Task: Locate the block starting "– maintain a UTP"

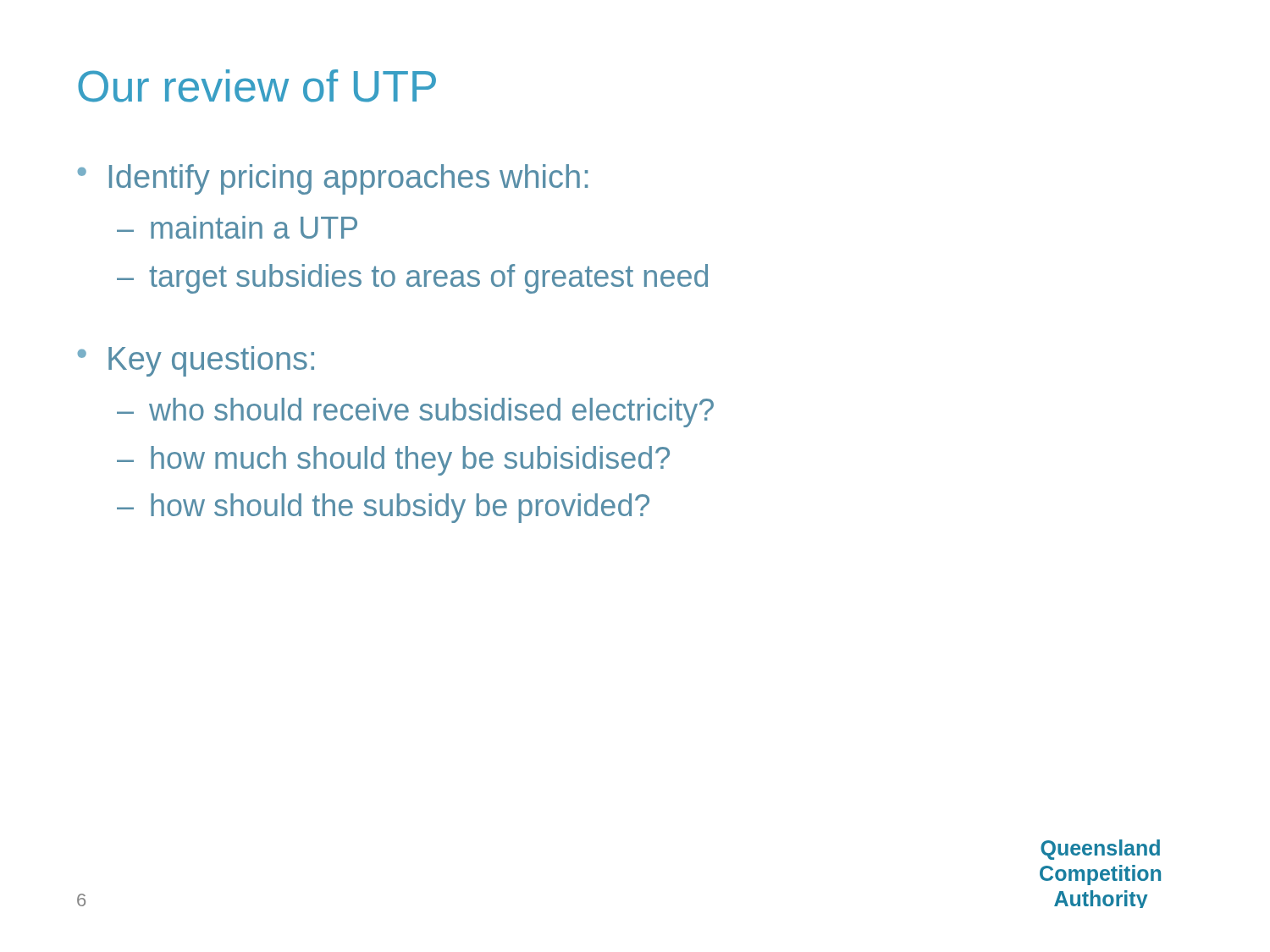Action: 238,229
